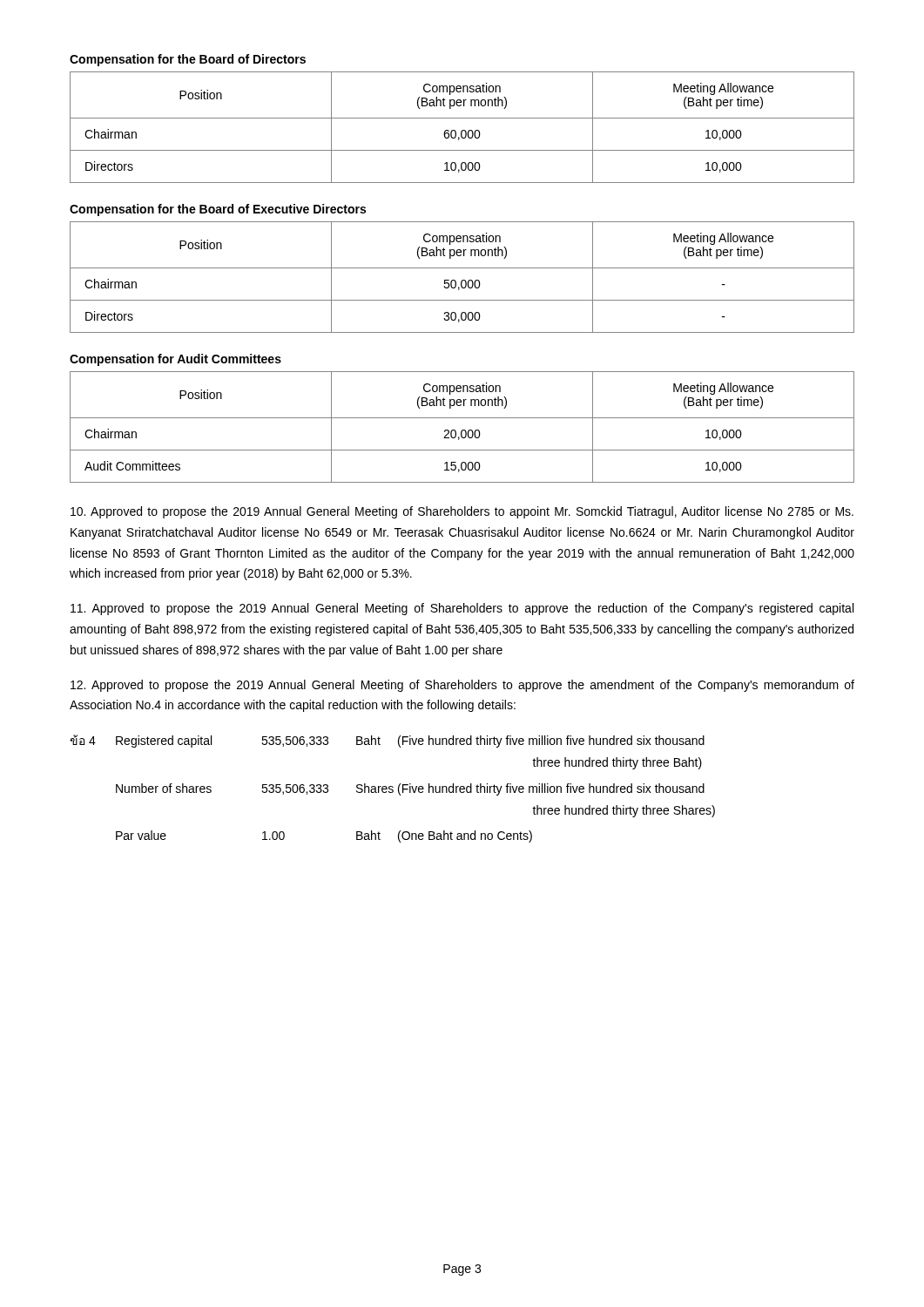Find the section header containing "Compensation for the Board of Executive Directors"
Image resolution: width=924 pixels, height=1307 pixels.
(218, 209)
